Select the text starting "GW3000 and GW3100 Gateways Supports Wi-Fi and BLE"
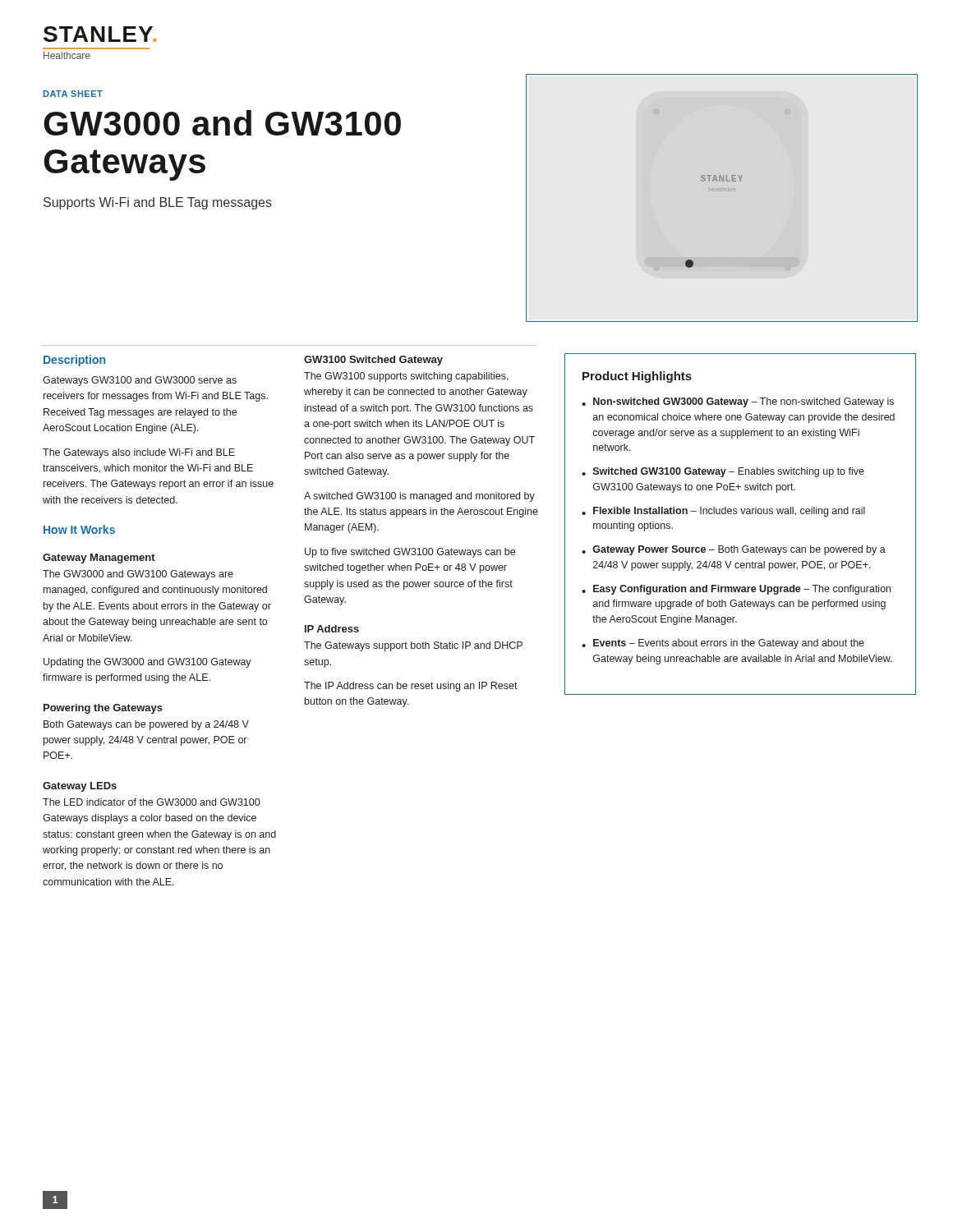Image resolution: width=953 pixels, height=1232 pixels. pos(222,123)
